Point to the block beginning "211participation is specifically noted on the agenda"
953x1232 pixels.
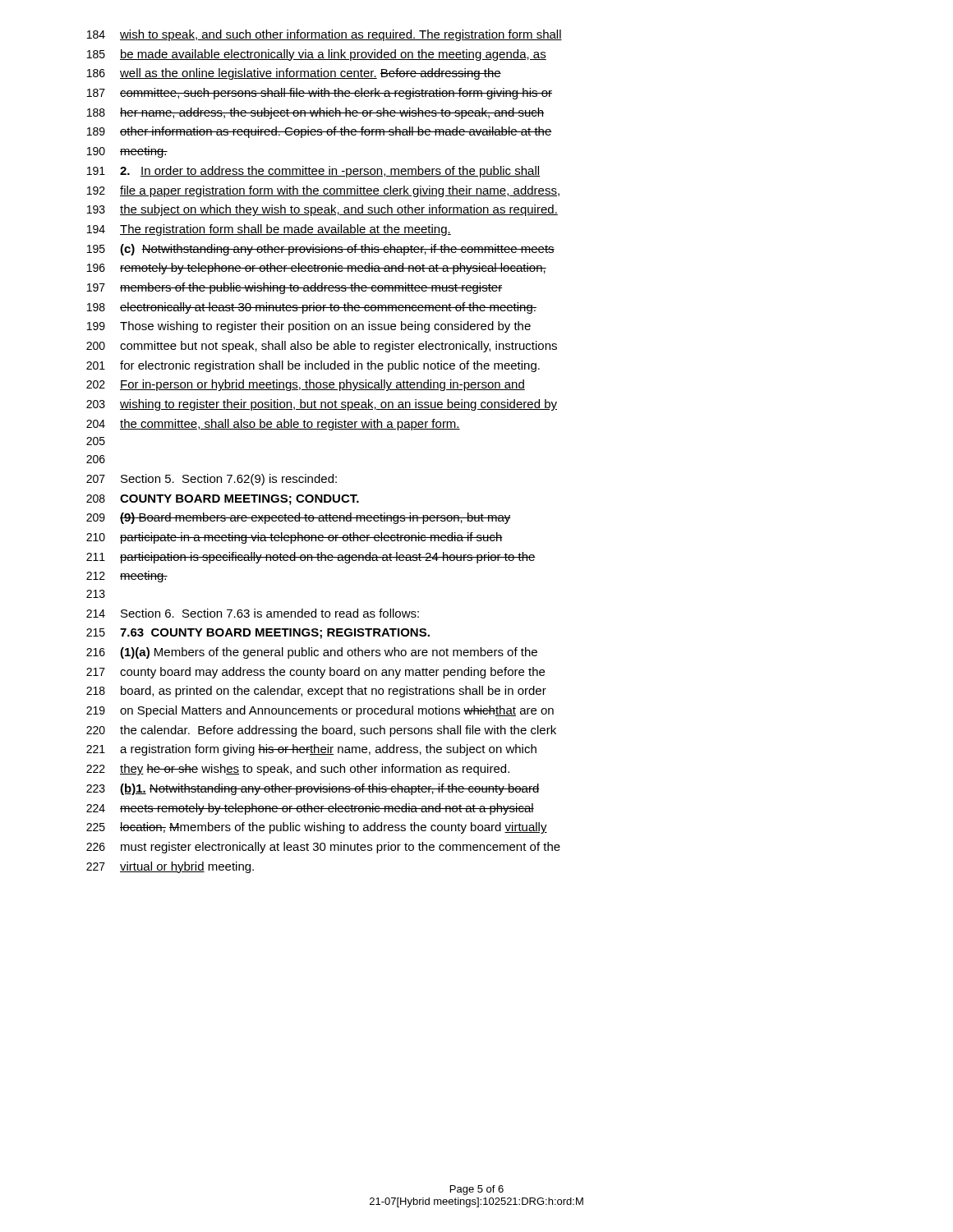click(476, 556)
